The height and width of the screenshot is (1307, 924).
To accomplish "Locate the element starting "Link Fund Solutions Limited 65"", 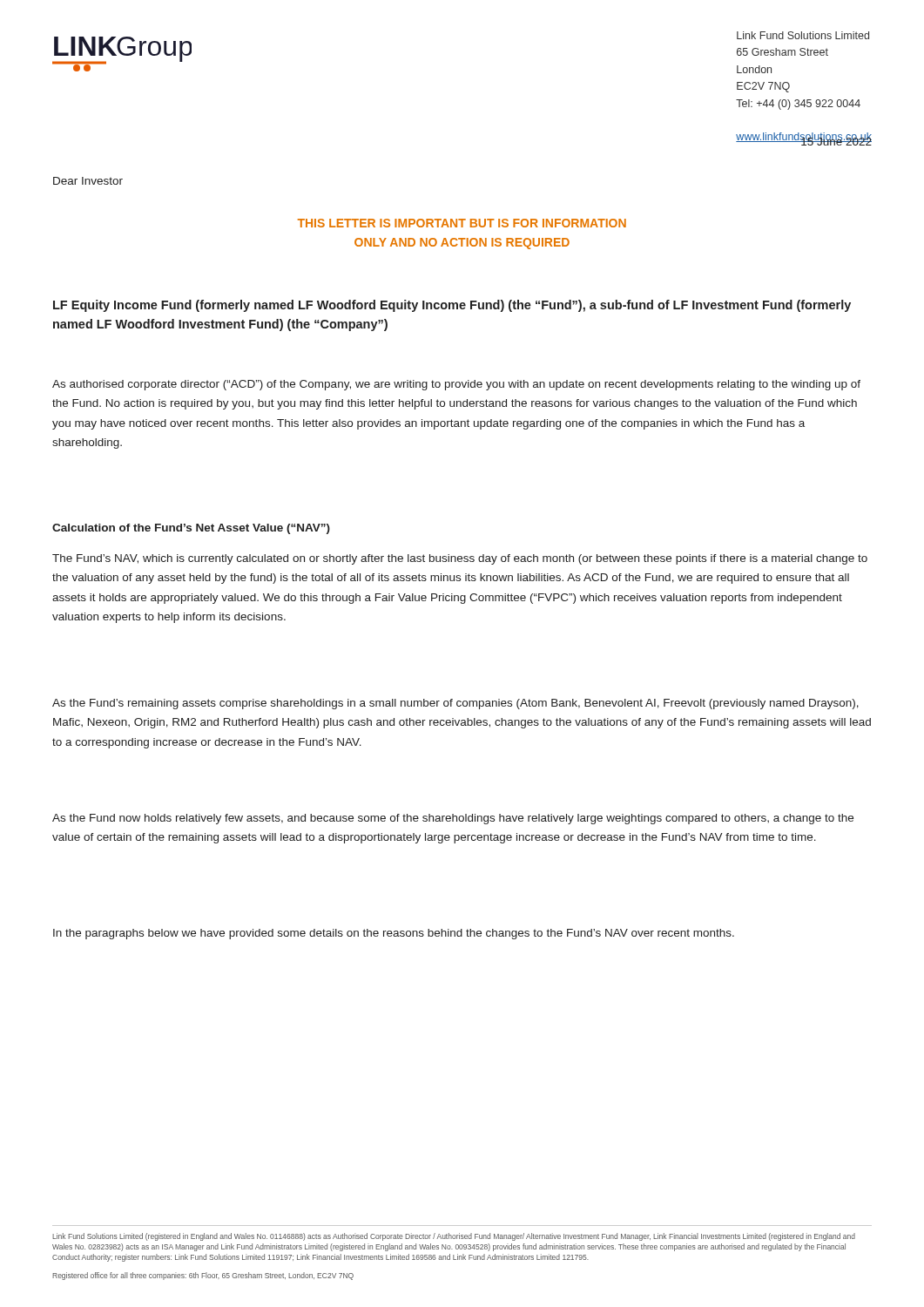I will (803, 35).
